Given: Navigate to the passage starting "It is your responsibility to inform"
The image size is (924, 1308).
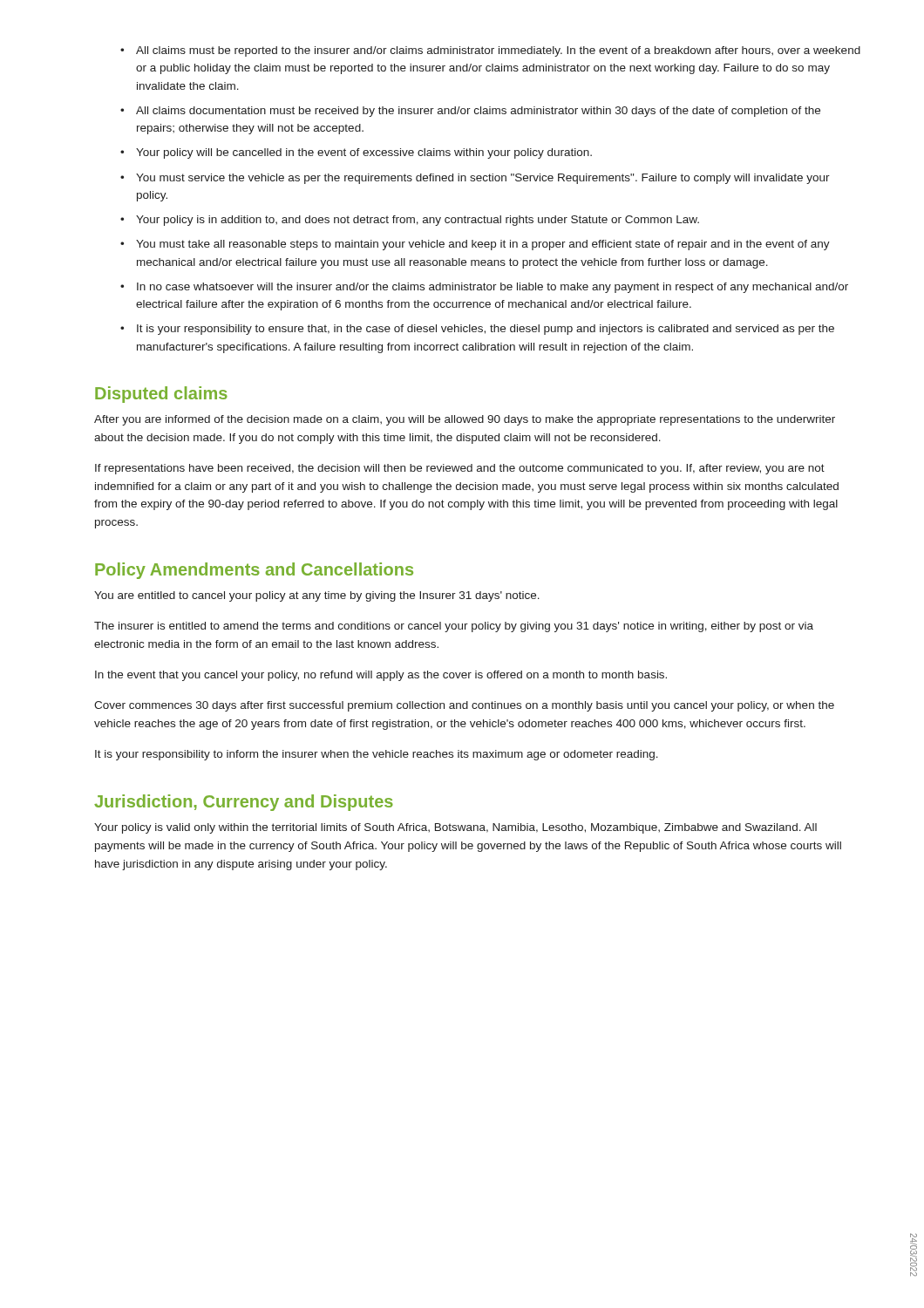Looking at the screenshot, I should pyautogui.click(x=376, y=754).
